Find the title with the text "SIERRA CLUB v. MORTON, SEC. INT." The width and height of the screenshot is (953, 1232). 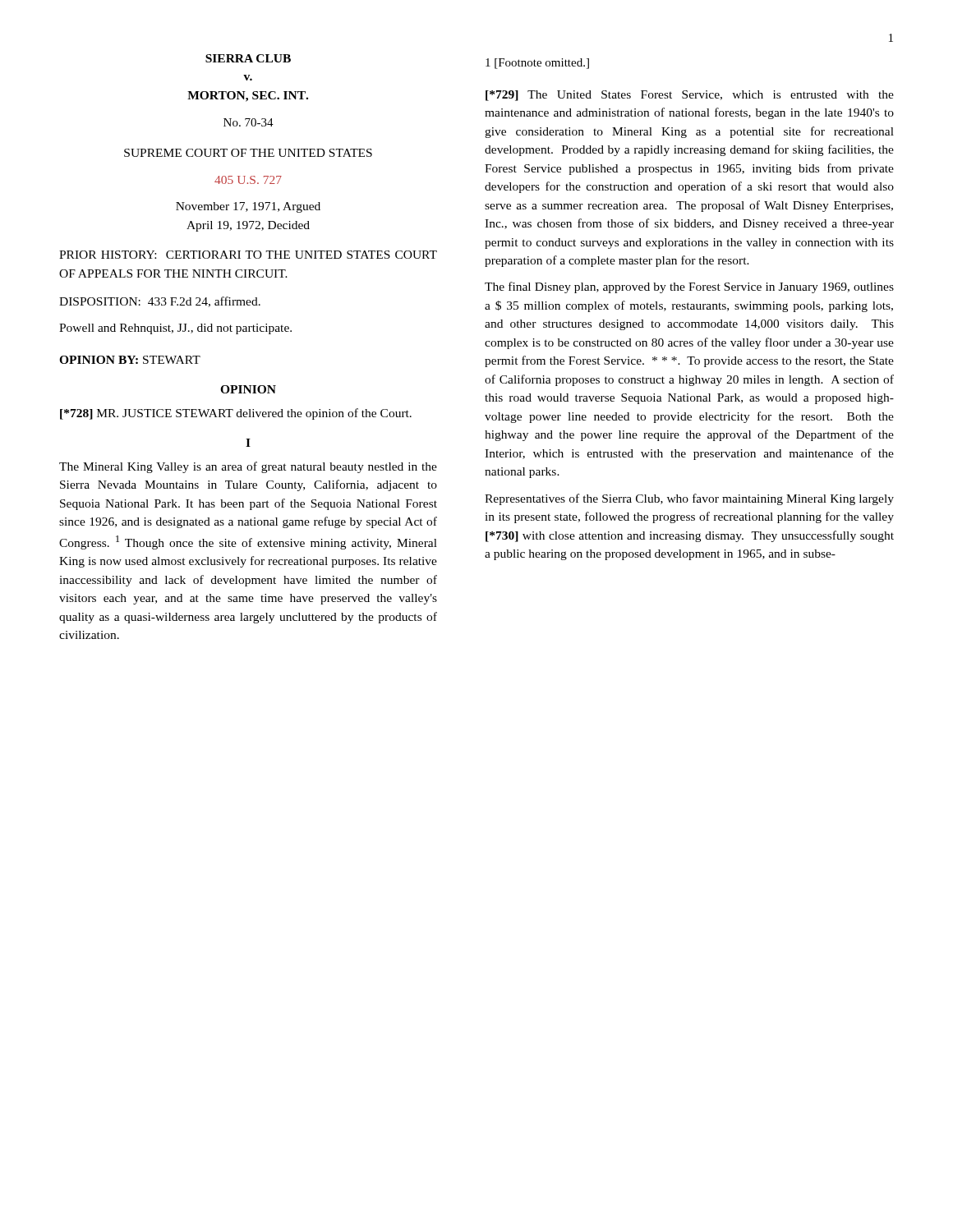[x=248, y=77]
